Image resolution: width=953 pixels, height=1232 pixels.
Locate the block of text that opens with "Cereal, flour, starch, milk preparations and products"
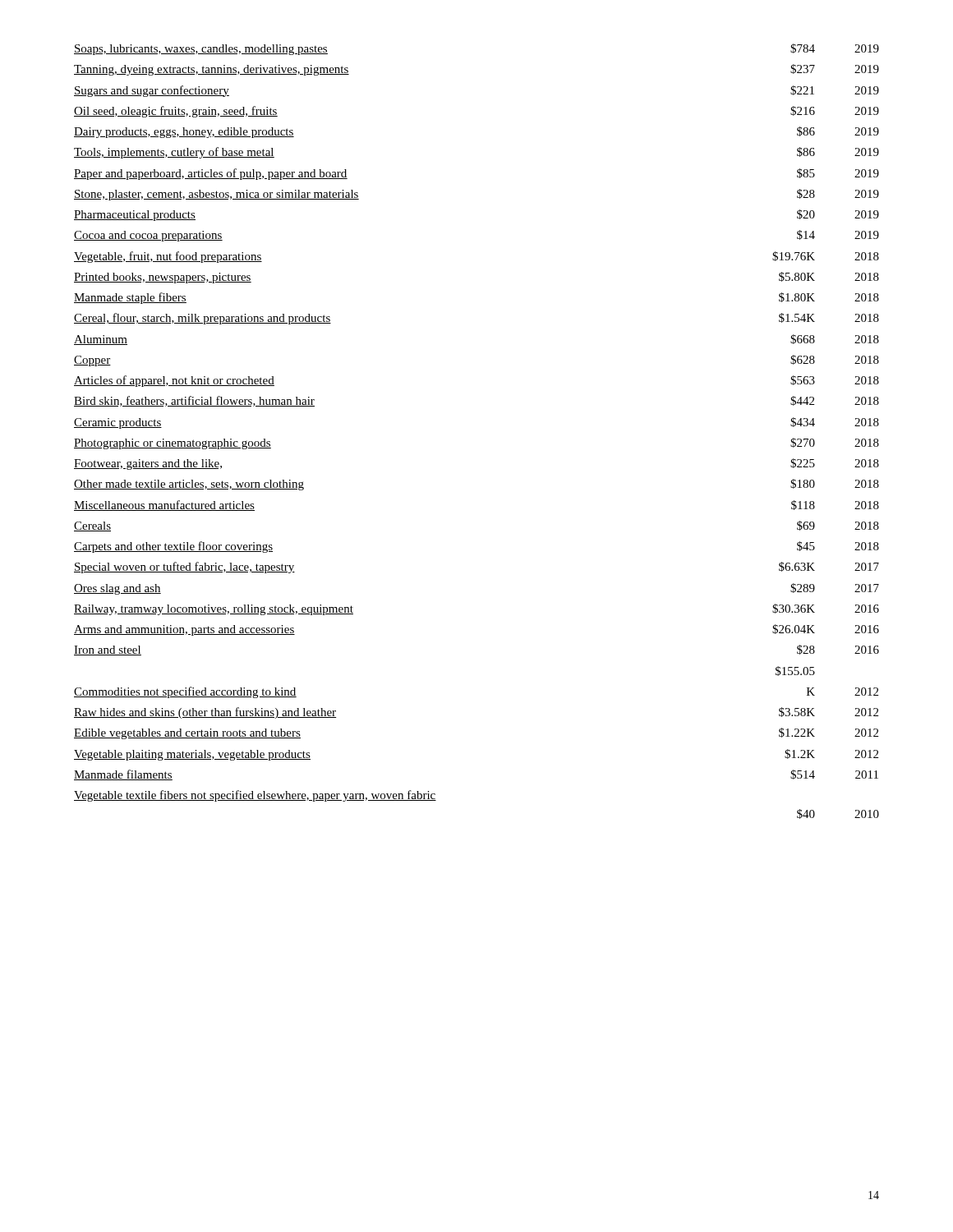coord(195,318)
